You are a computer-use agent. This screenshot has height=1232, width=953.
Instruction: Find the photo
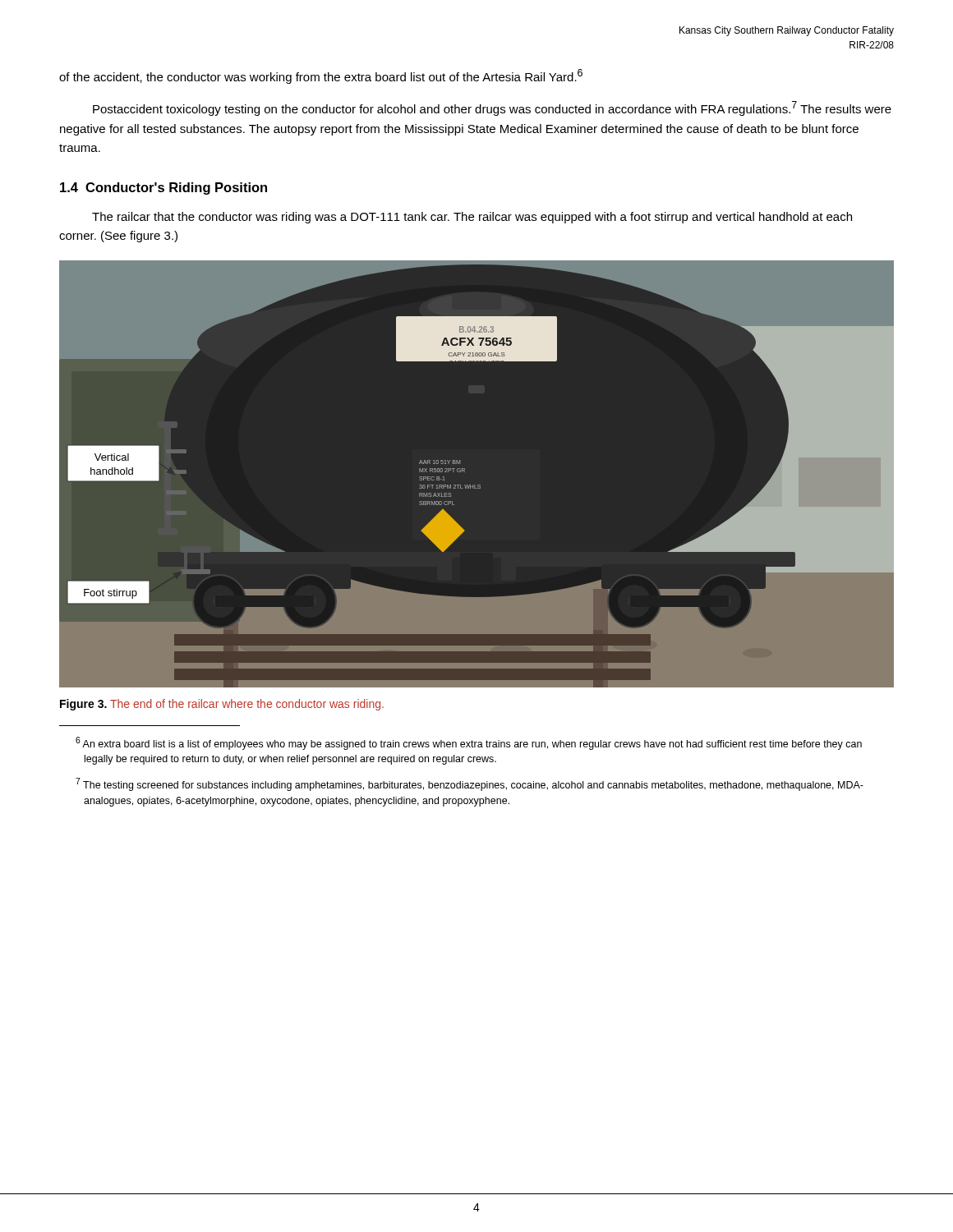coord(476,474)
